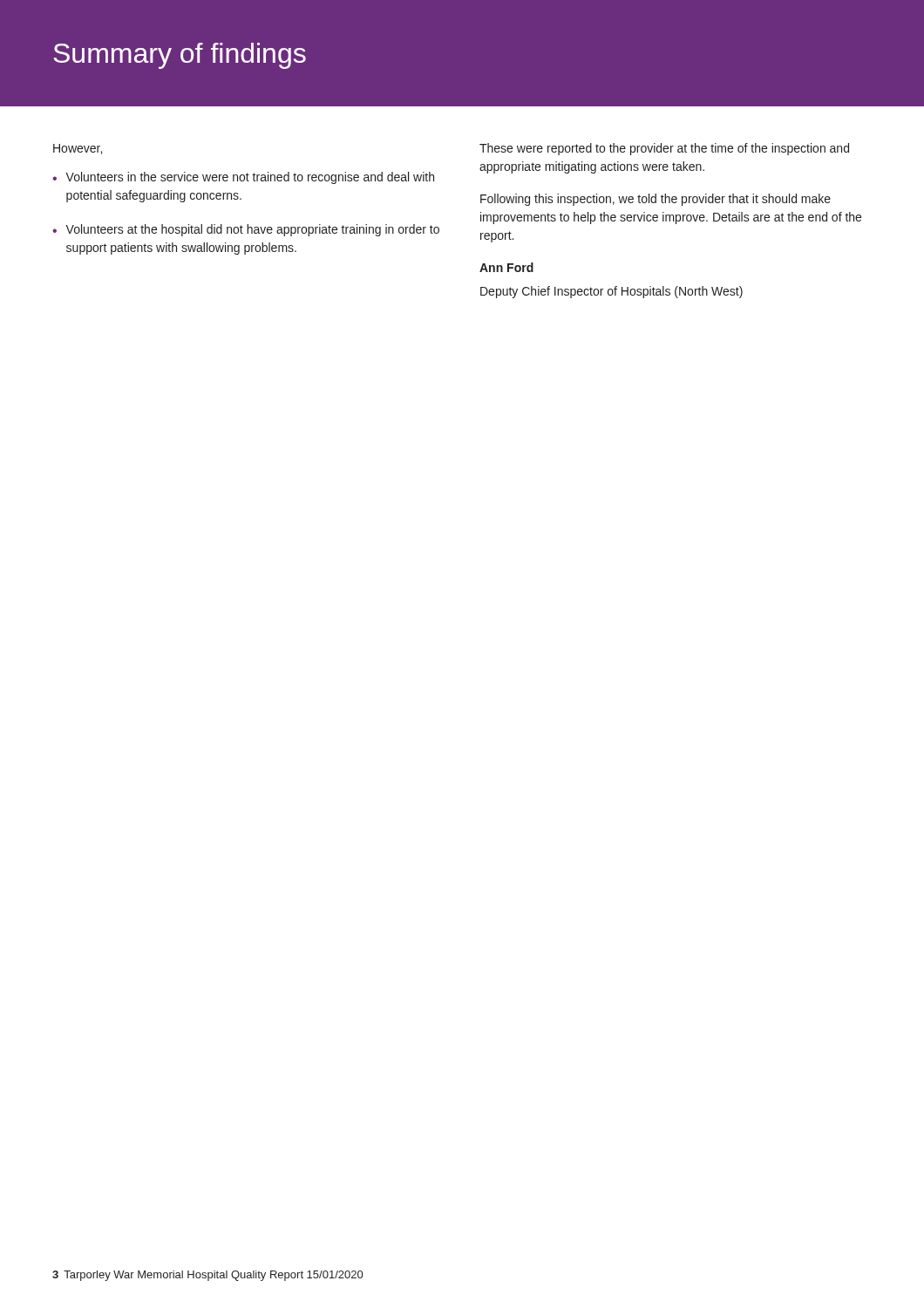Click on the block starting "Volunteers at the hospital did not"
Image resolution: width=924 pixels, height=1308 pixels.
click(x=253, y=238)
